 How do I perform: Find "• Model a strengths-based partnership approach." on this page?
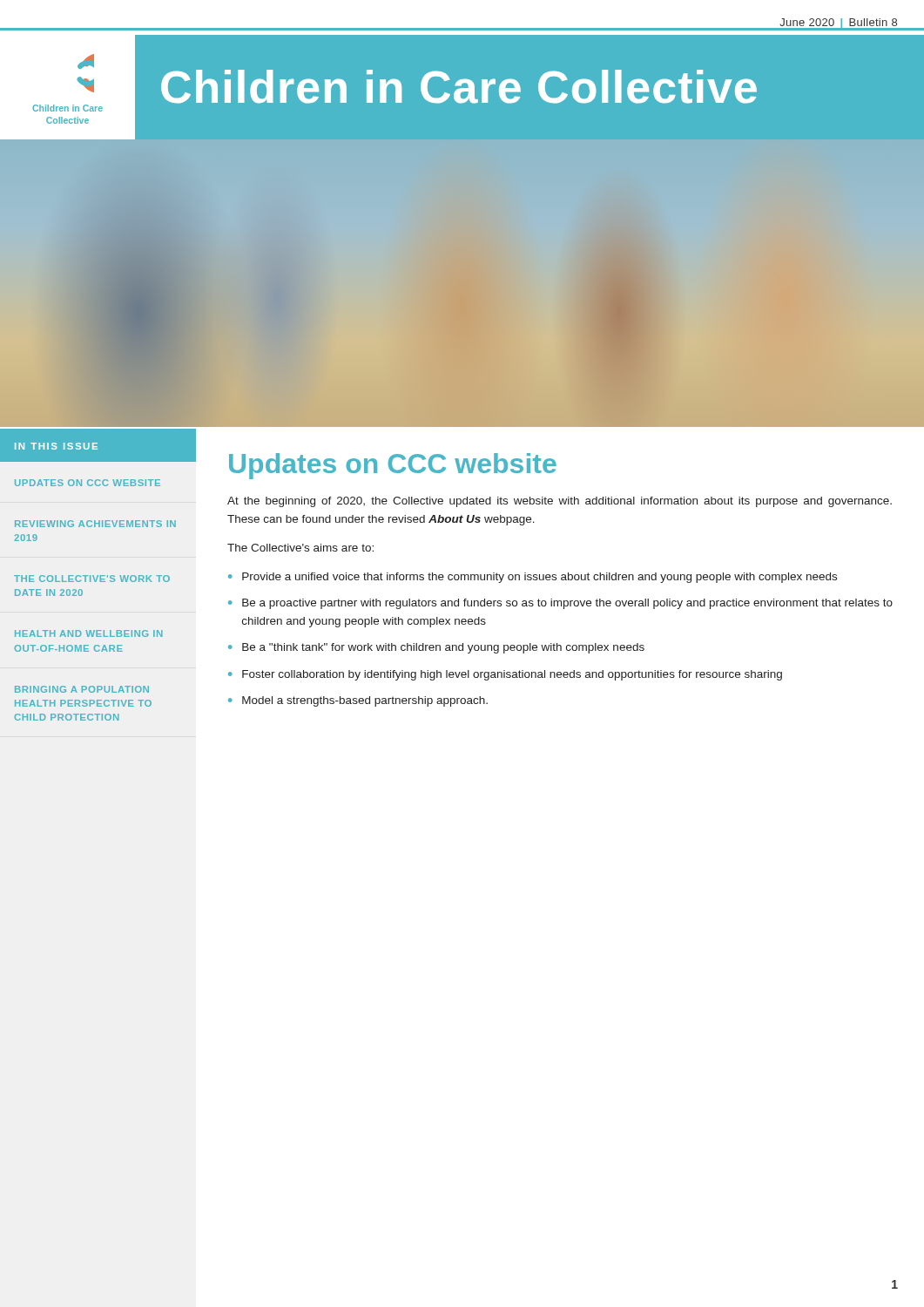[358, 702]
